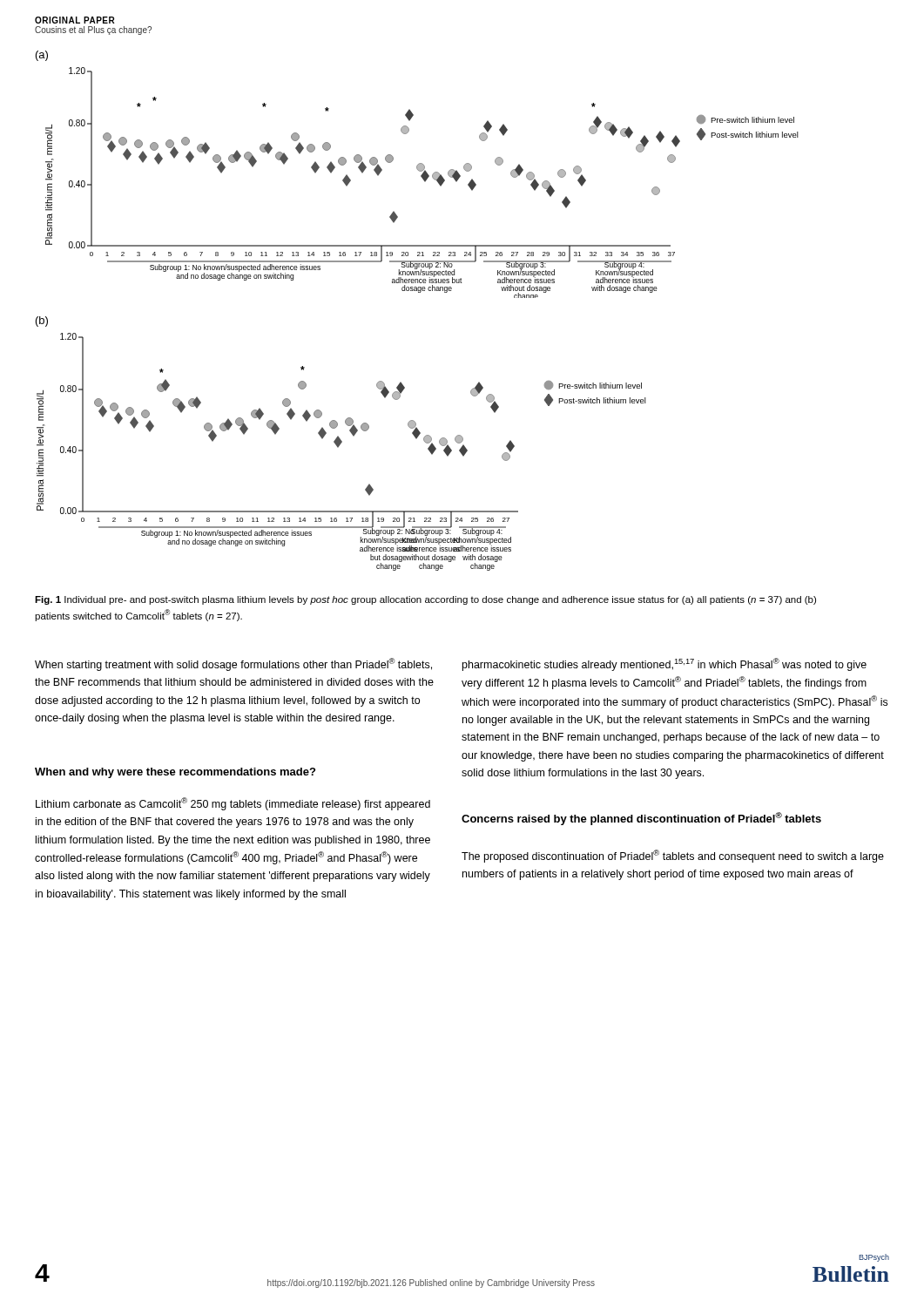The width and height of the screenshot is (924, 1307).
Task: Navigate to the block starting "Concerns raised by the planned discontinuation"
Action: tap(641, 818)
